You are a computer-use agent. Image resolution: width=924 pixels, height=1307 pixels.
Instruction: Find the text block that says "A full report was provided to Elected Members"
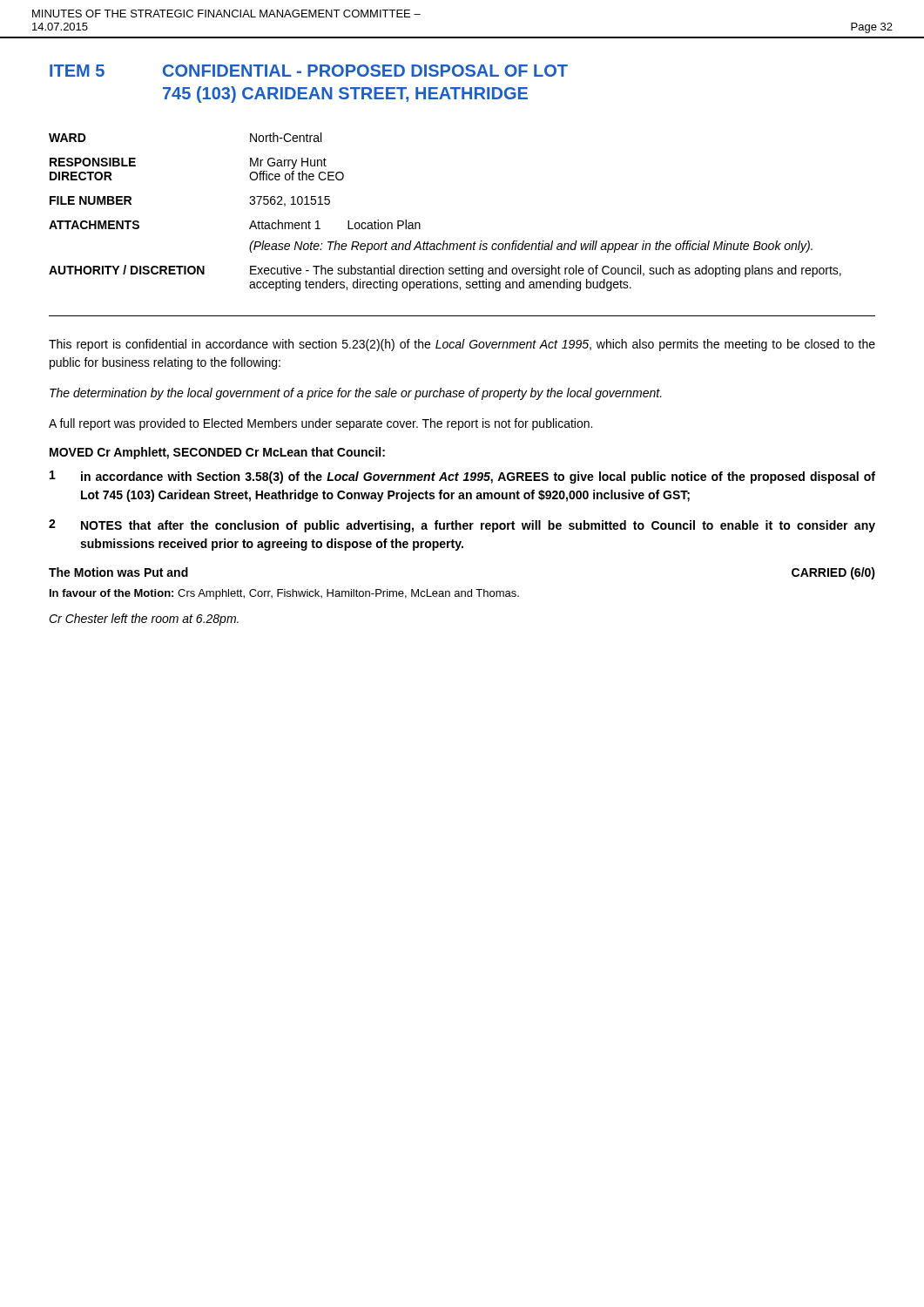coord(321,423)
